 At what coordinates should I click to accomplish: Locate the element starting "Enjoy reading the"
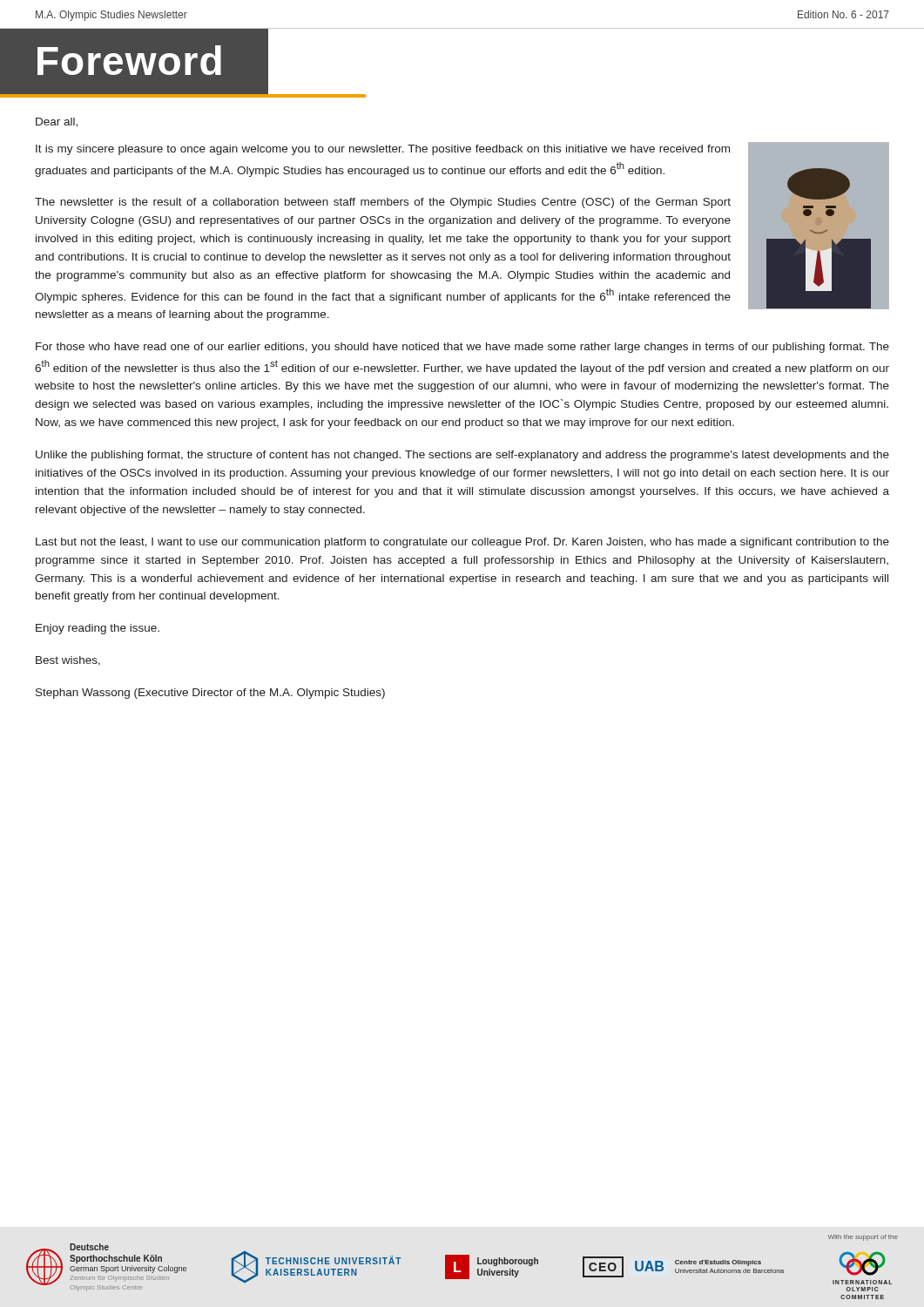click(x=98, y=628)
